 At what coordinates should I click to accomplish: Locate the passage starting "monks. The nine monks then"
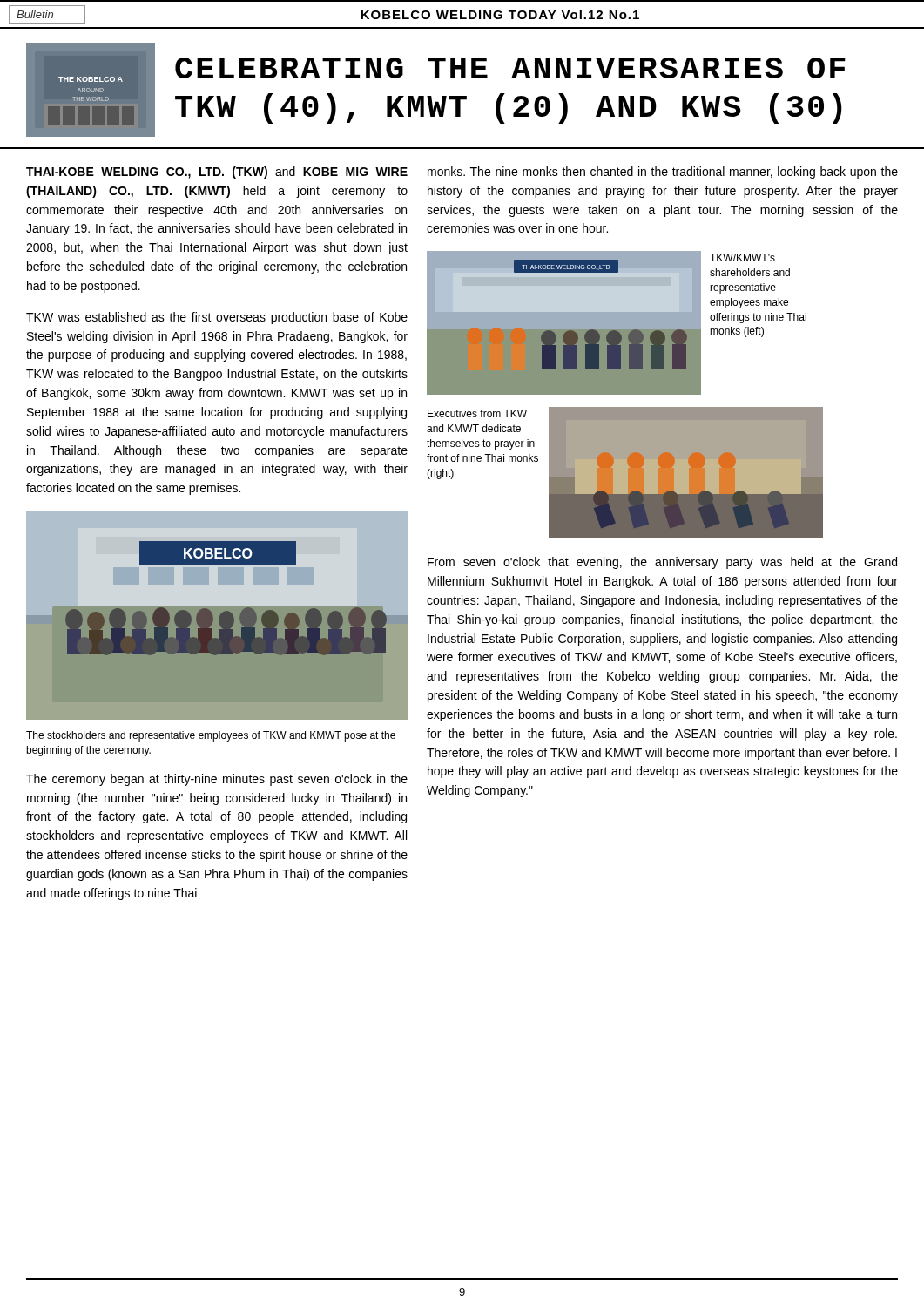tap(662, 201)
